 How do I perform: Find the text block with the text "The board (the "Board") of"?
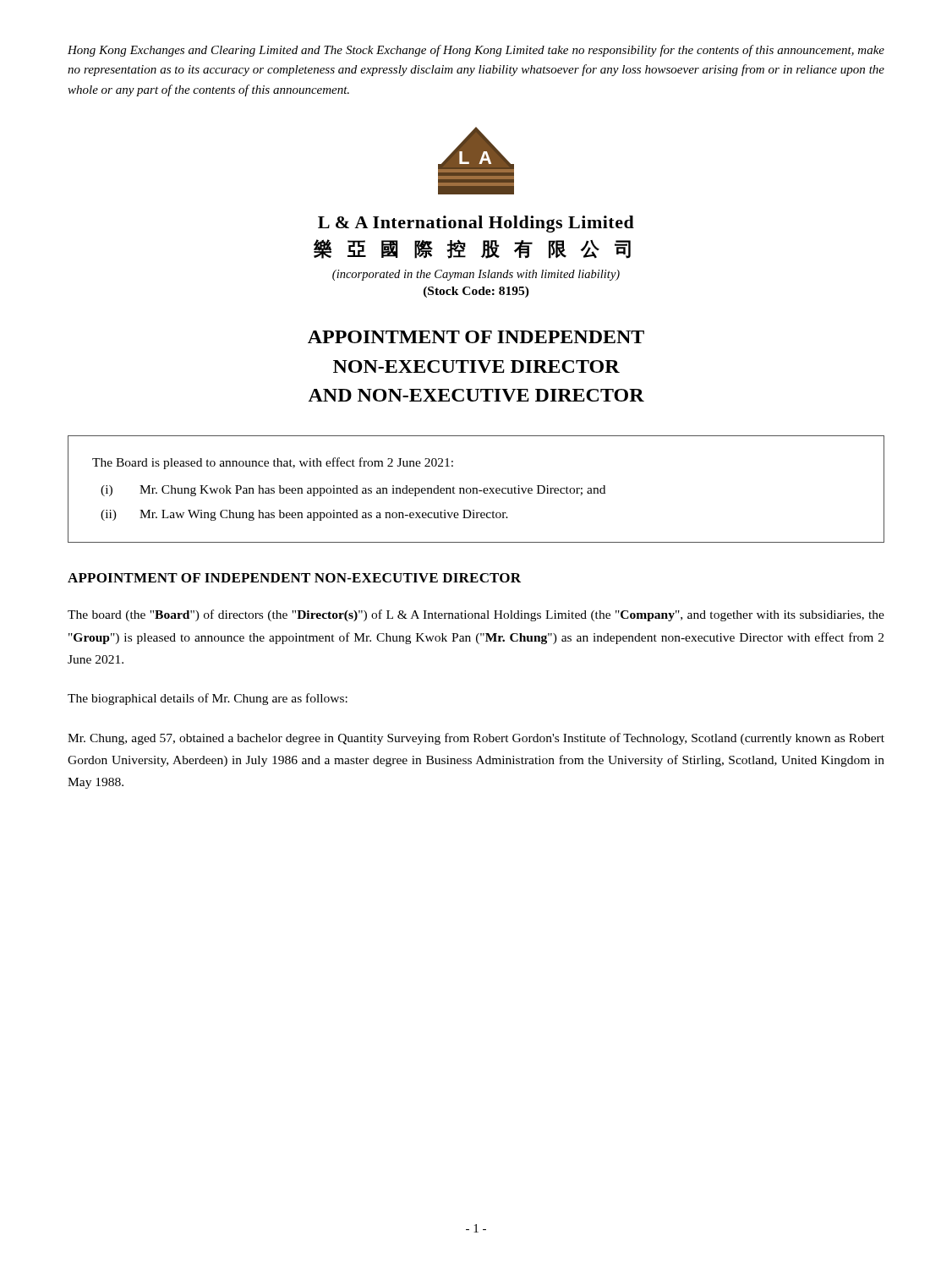[x=476, y=637]
